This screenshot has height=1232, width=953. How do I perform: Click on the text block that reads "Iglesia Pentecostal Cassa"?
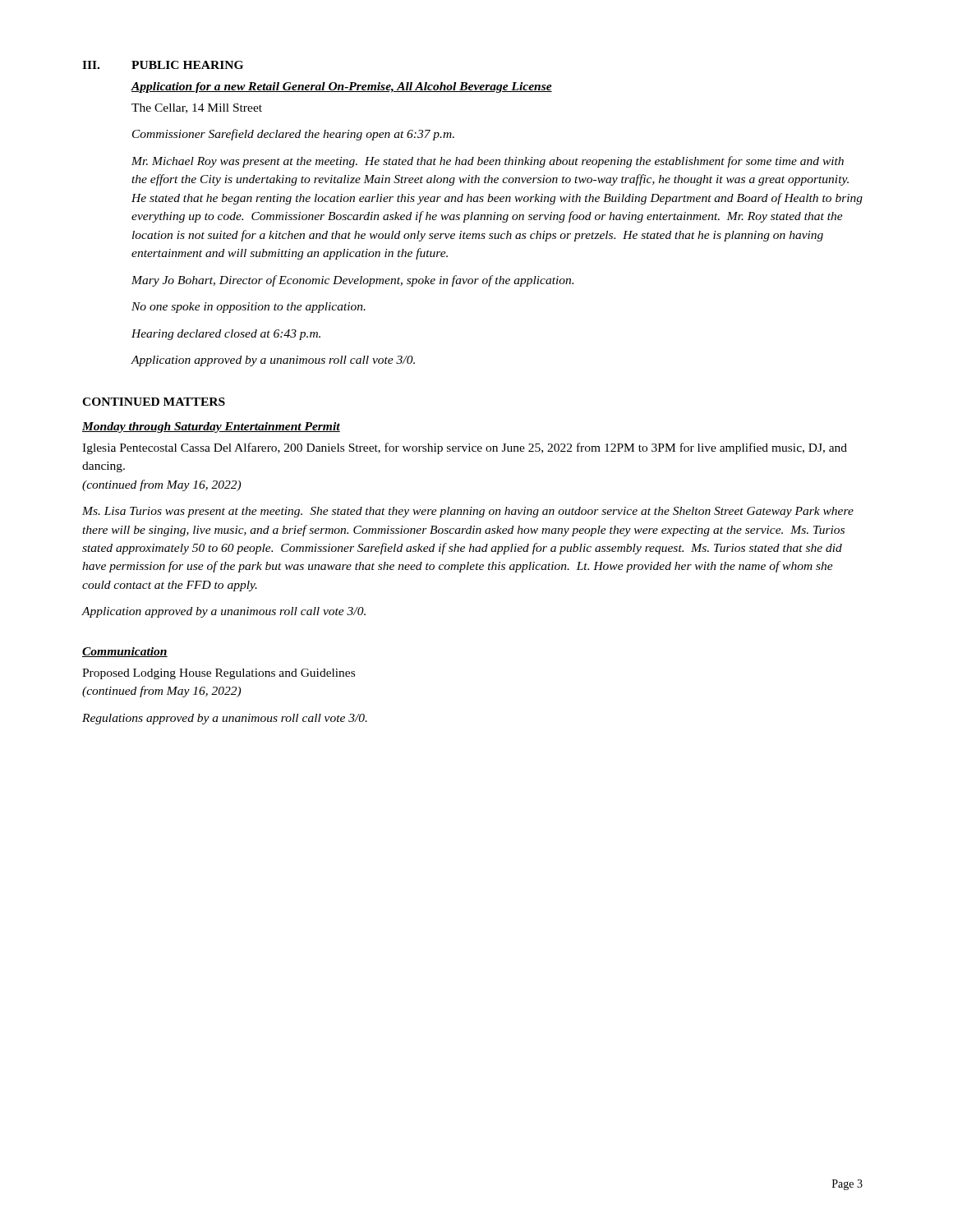tap(465, 448)
